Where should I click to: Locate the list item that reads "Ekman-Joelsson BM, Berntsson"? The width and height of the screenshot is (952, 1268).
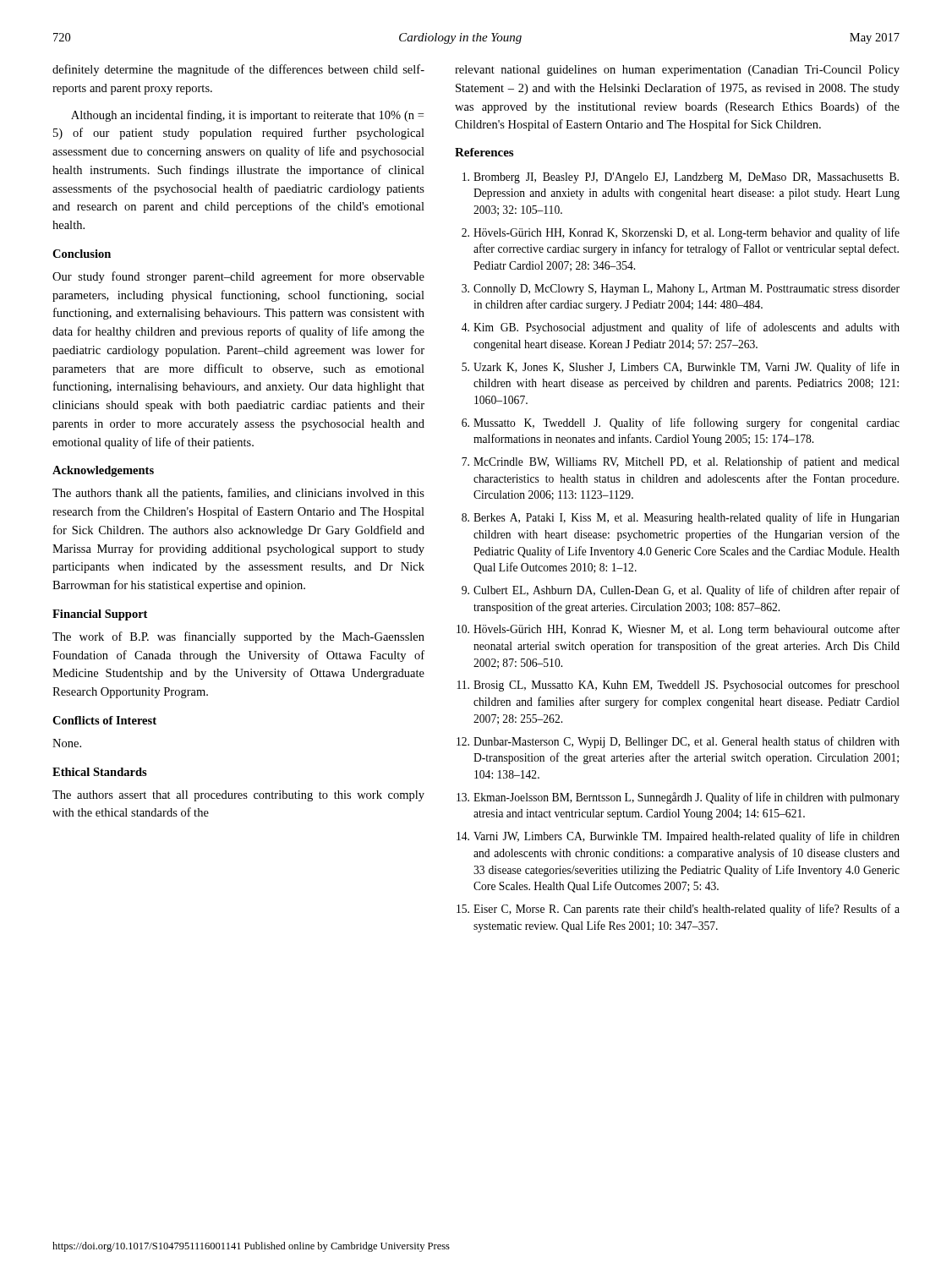tap(677, 806)
